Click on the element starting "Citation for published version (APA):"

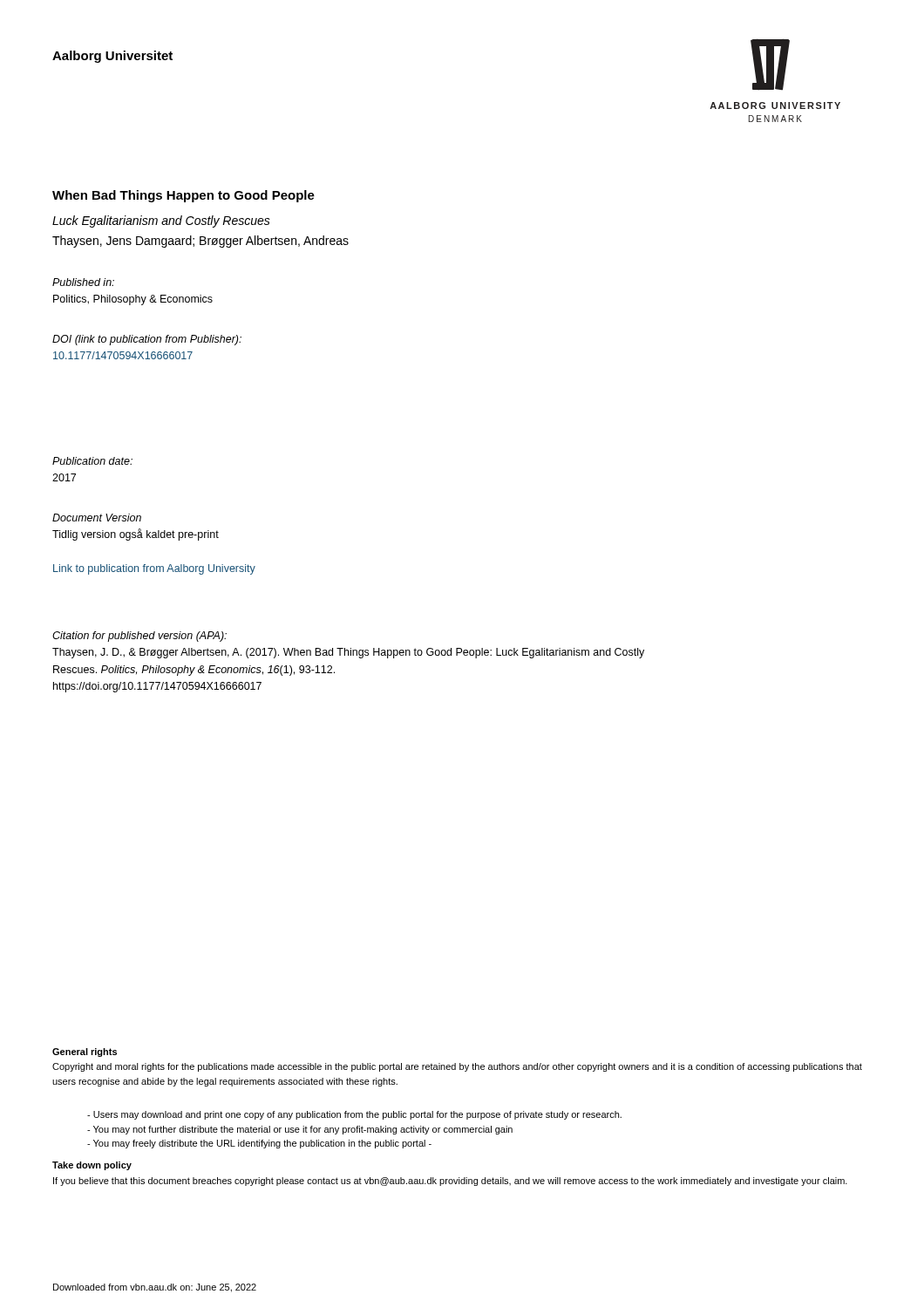(348, 661)
